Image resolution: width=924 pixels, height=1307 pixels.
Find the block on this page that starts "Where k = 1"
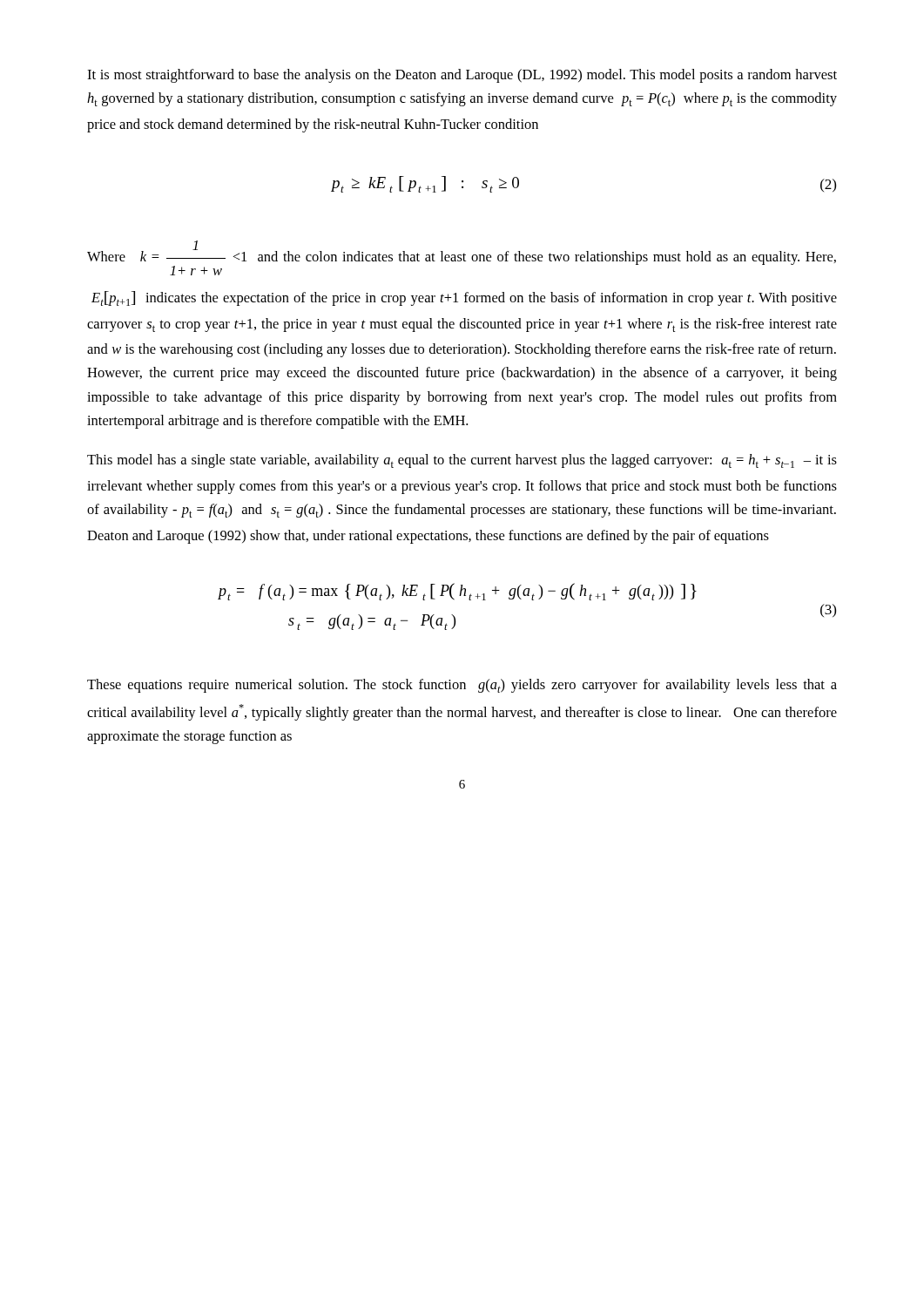coord(462,331)
